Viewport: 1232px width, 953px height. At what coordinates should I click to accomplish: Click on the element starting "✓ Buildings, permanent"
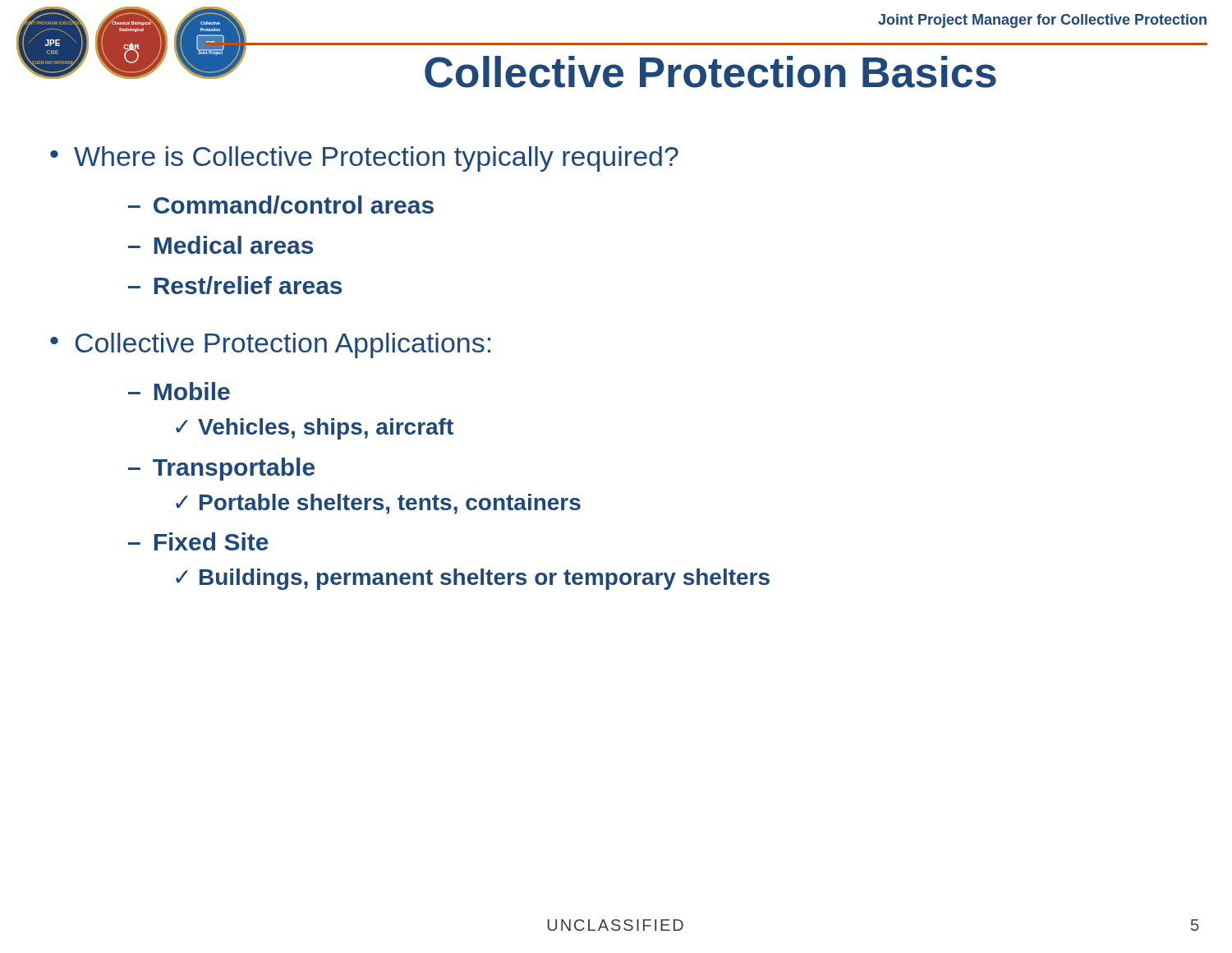pyautogui.click(x=471, y=578)
